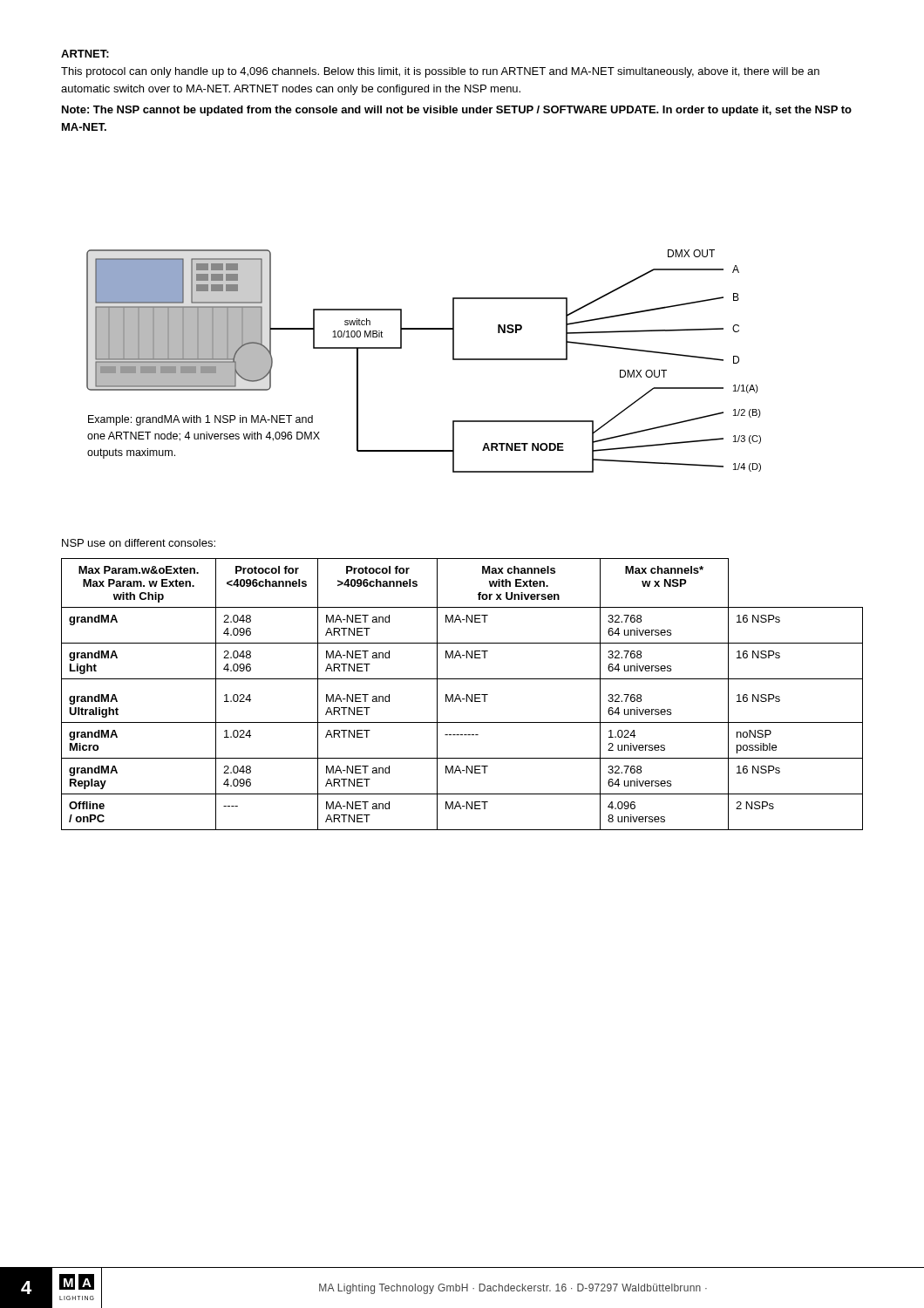Select the text that says "NSP use on different consoles:"
The height and width of the screenshot is (1308, 924).
point(139,543)
